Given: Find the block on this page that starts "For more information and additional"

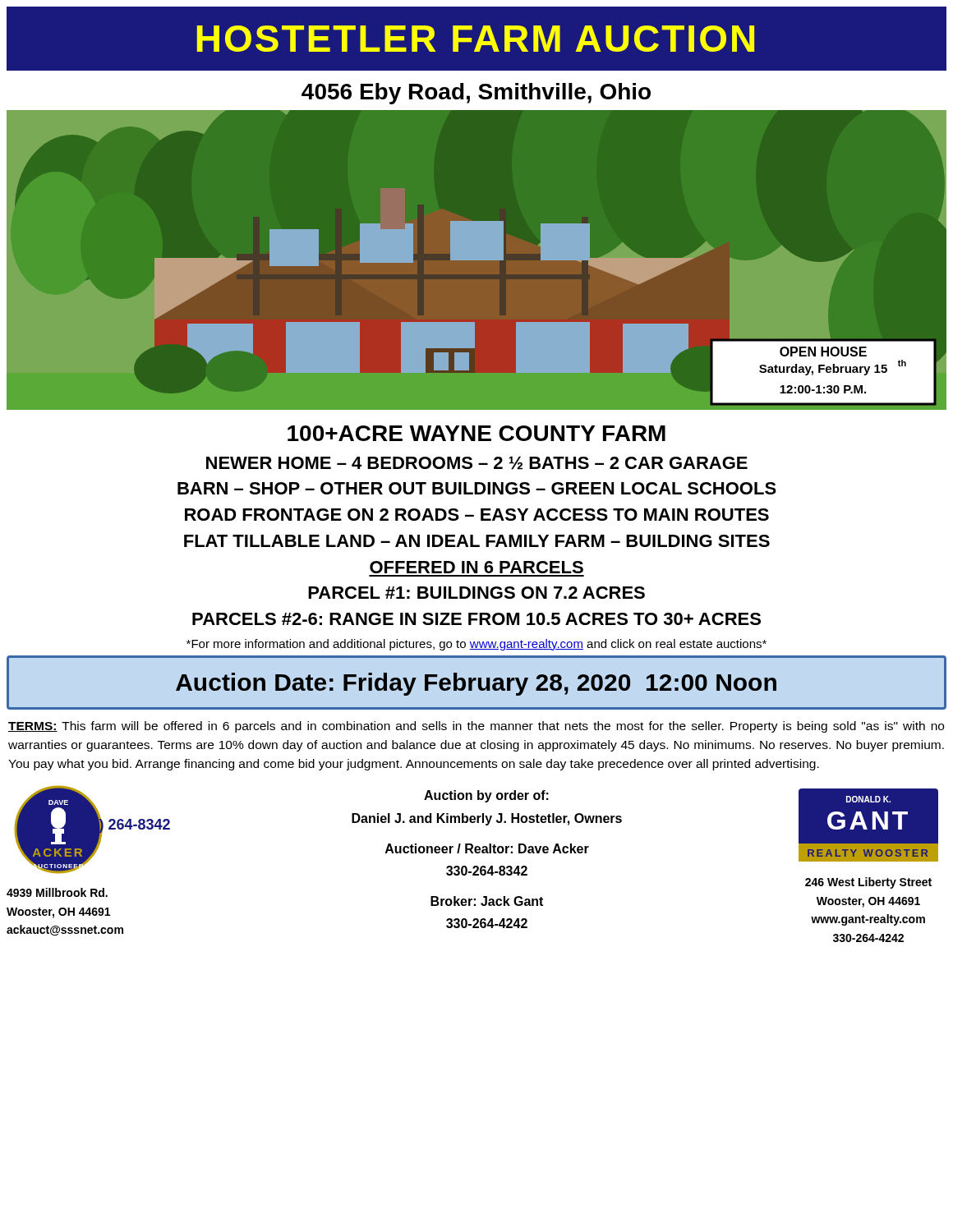Looking at the screenshot, I should (x=476, y=643).
